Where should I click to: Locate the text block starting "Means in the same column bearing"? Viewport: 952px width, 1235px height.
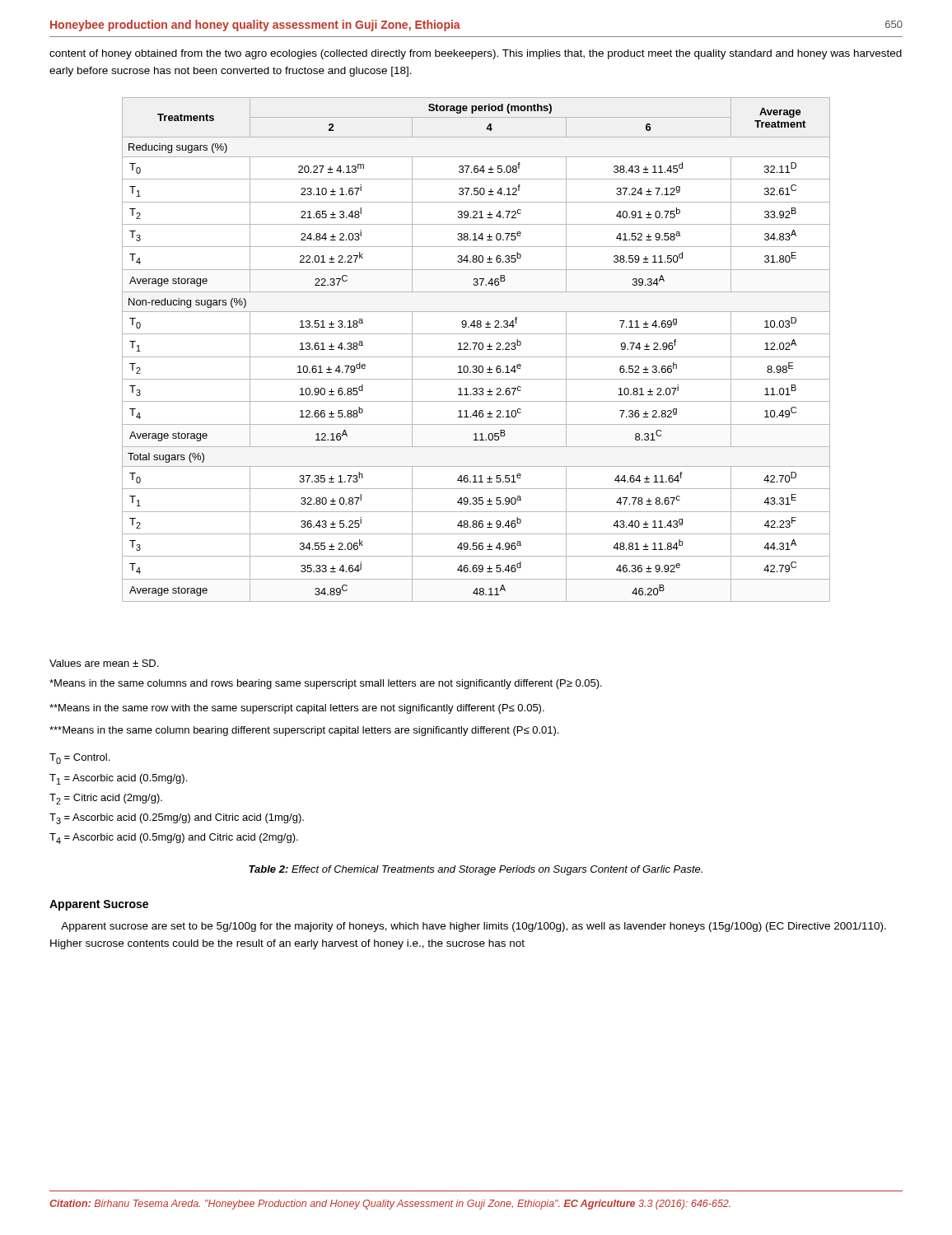[x=304, y=730]
